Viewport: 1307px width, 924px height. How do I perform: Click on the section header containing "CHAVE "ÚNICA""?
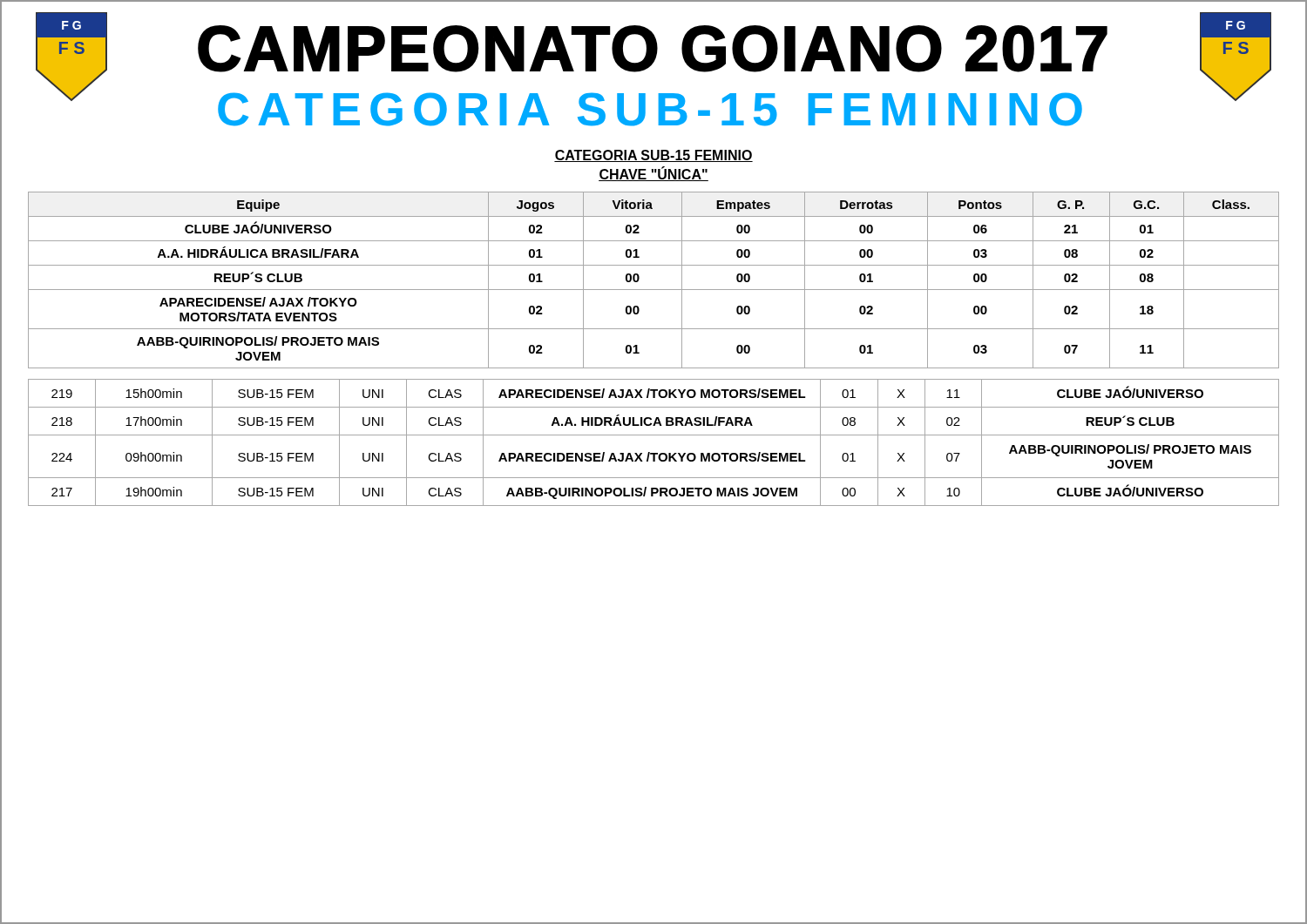(x=654, y=175)
